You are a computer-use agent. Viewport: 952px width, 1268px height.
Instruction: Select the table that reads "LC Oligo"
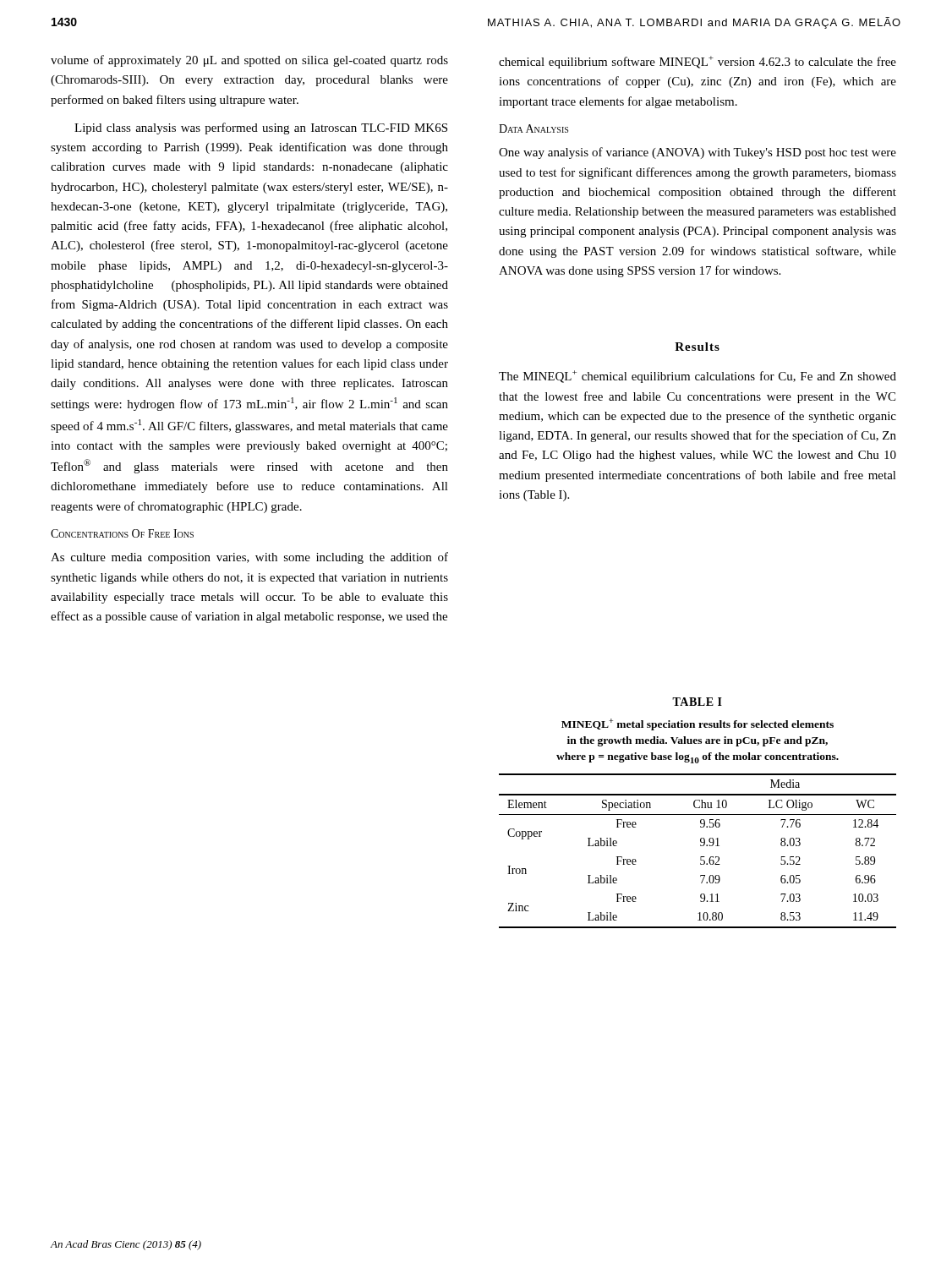(x=698, y=851)
